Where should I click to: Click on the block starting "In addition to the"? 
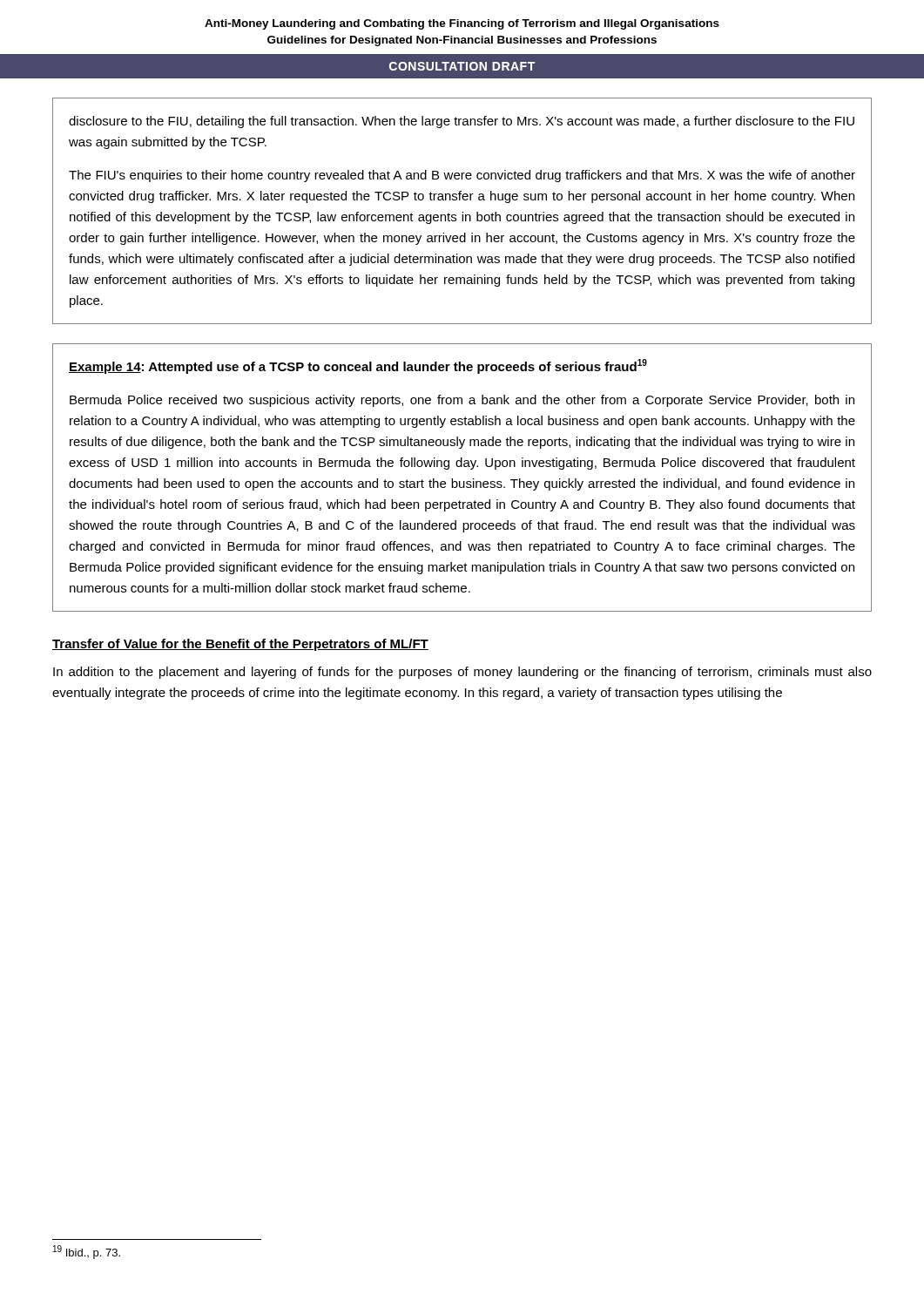click(x=462, y=682)
